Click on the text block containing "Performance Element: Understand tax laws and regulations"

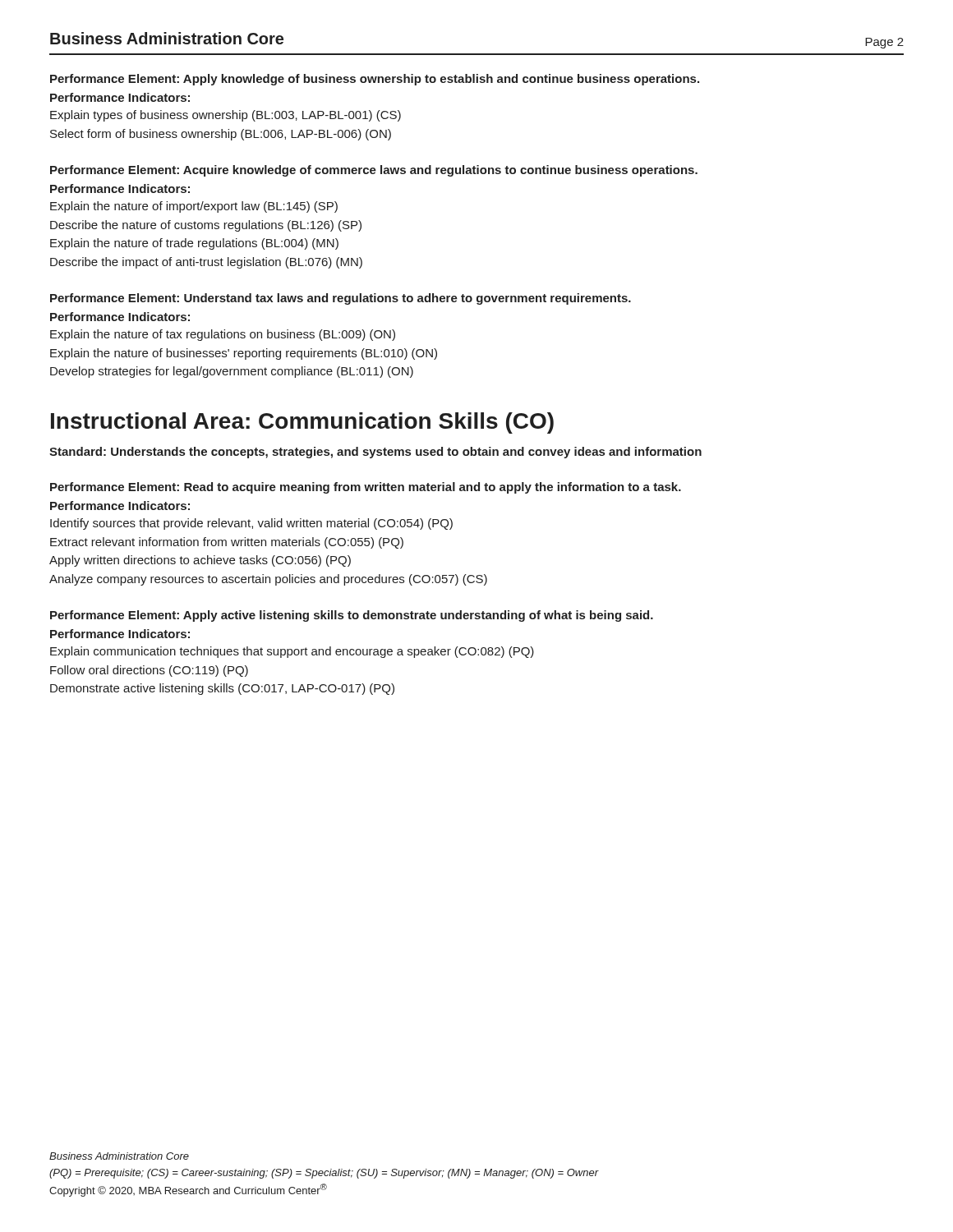point(341,299)
